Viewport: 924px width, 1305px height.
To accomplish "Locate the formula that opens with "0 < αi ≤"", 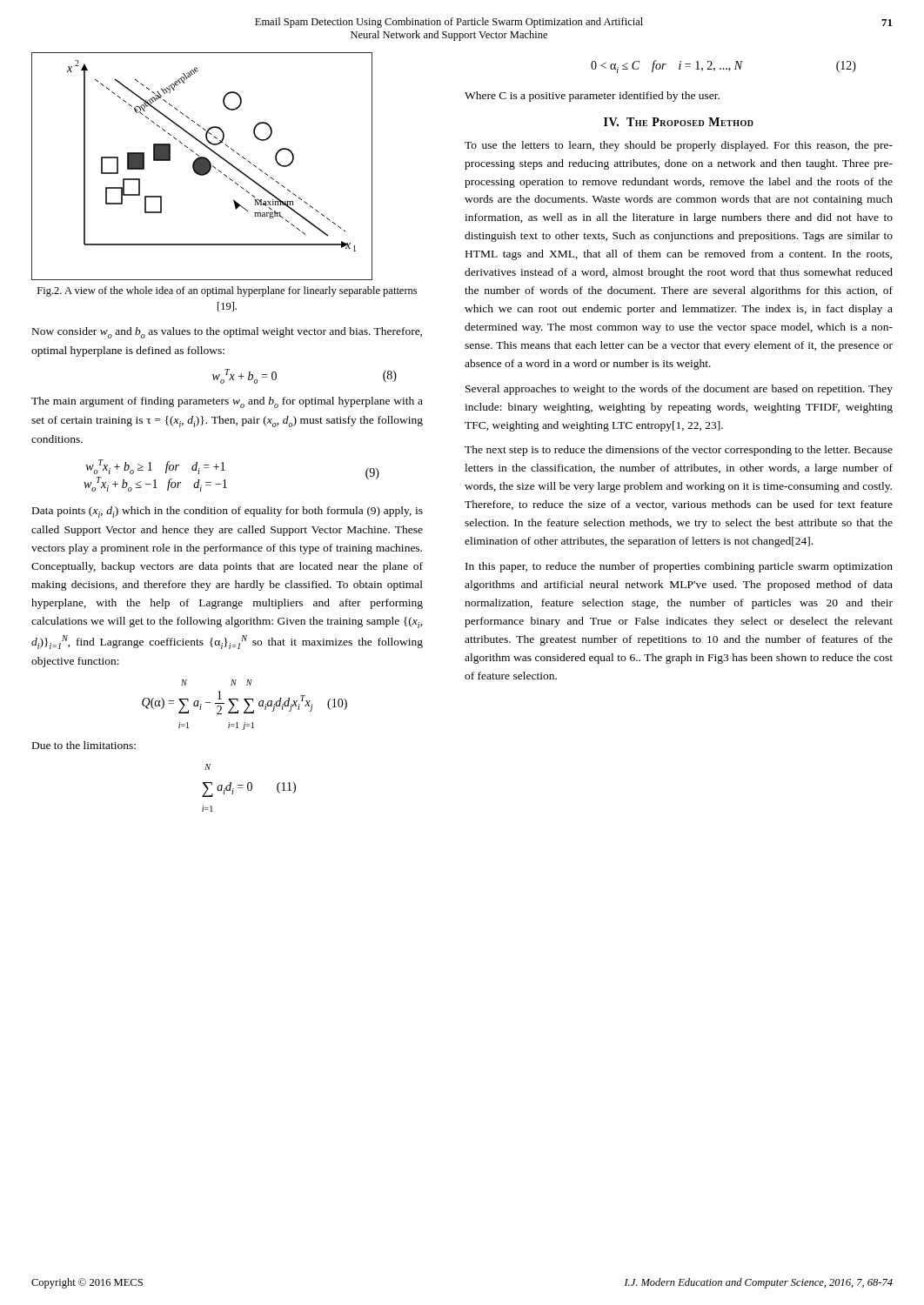I will (660, 67).
